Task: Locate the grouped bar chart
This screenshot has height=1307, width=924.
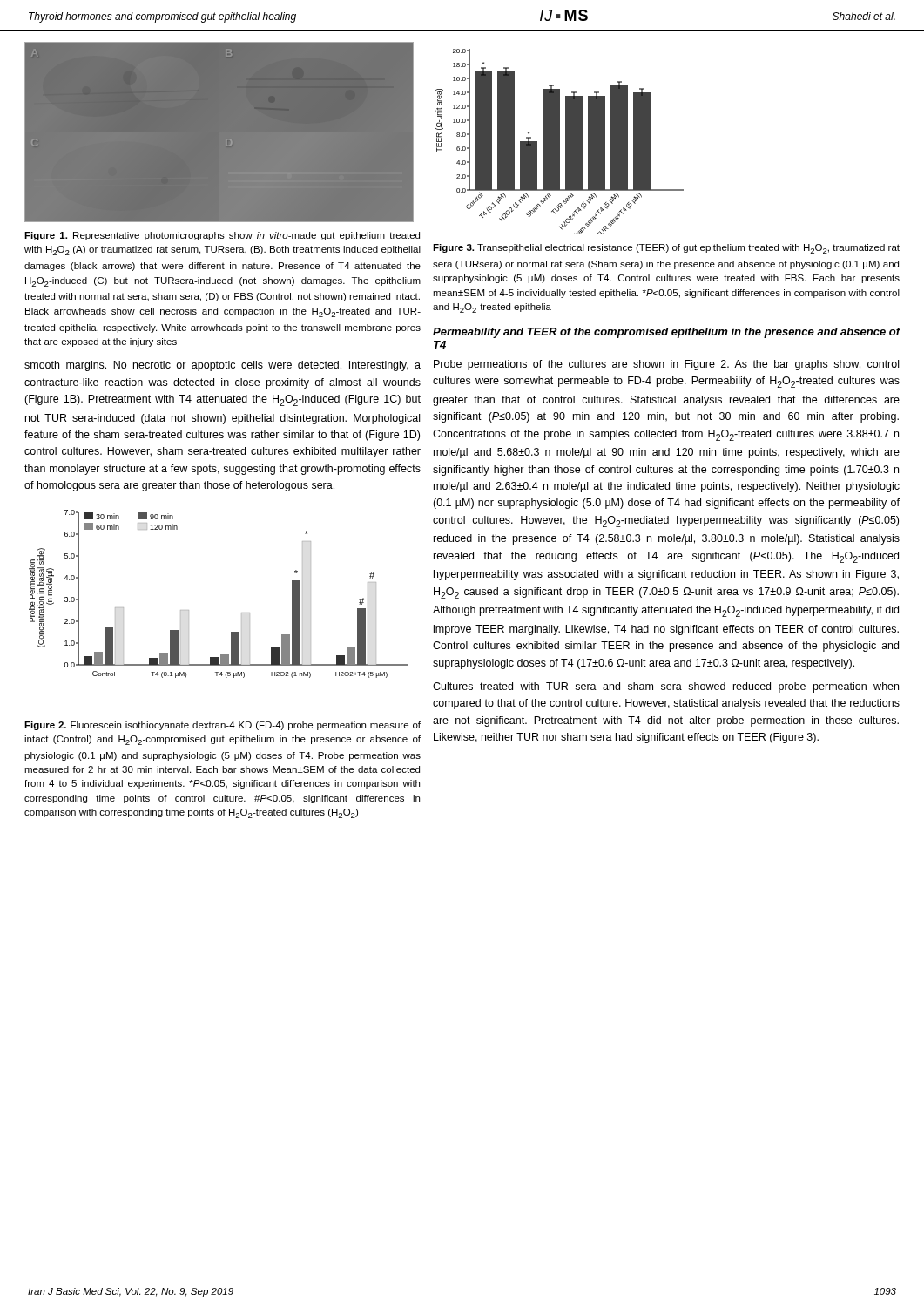Action: pos(218,608)
